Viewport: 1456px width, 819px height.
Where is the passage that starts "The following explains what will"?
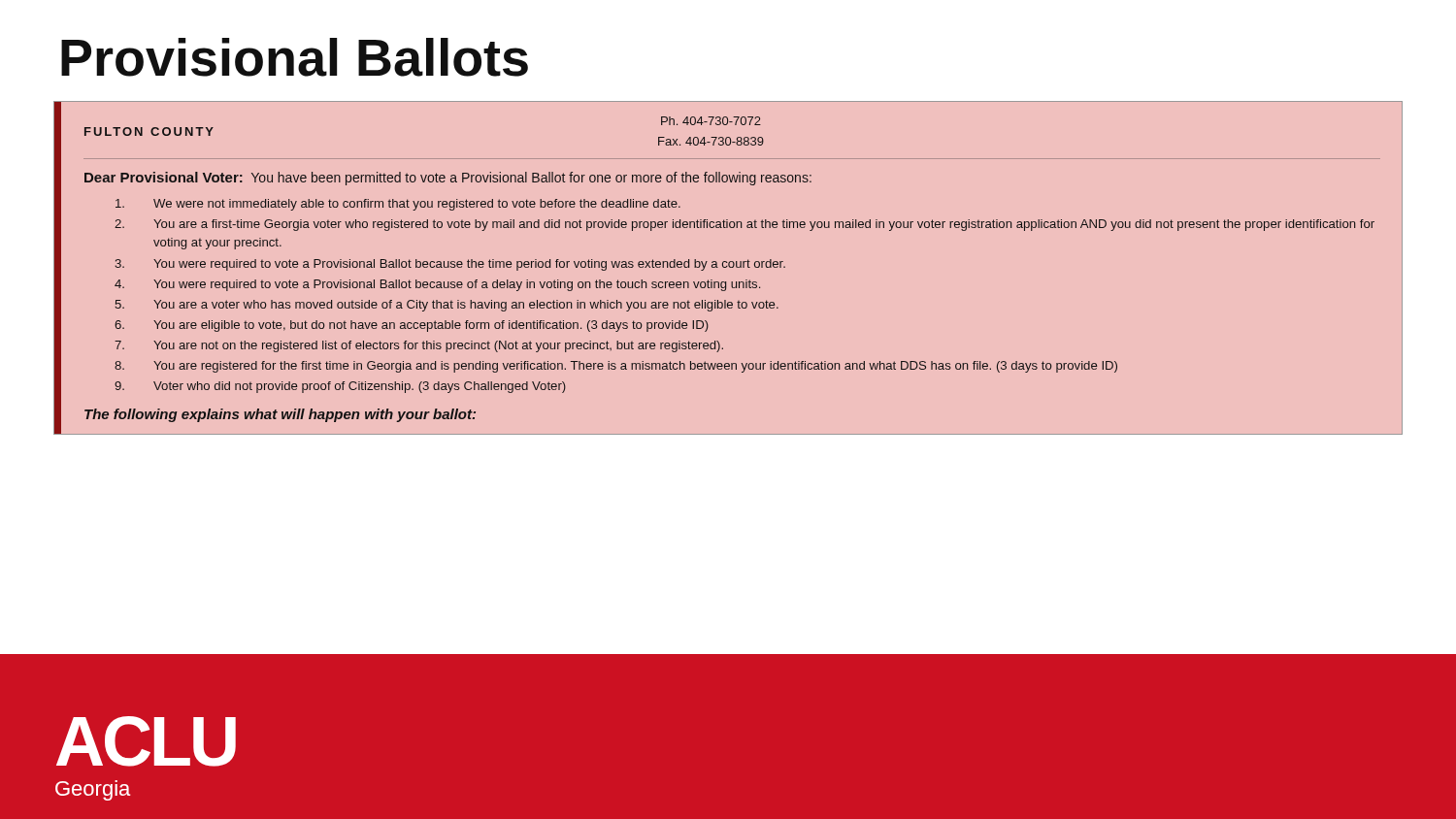tap(280, 413)
